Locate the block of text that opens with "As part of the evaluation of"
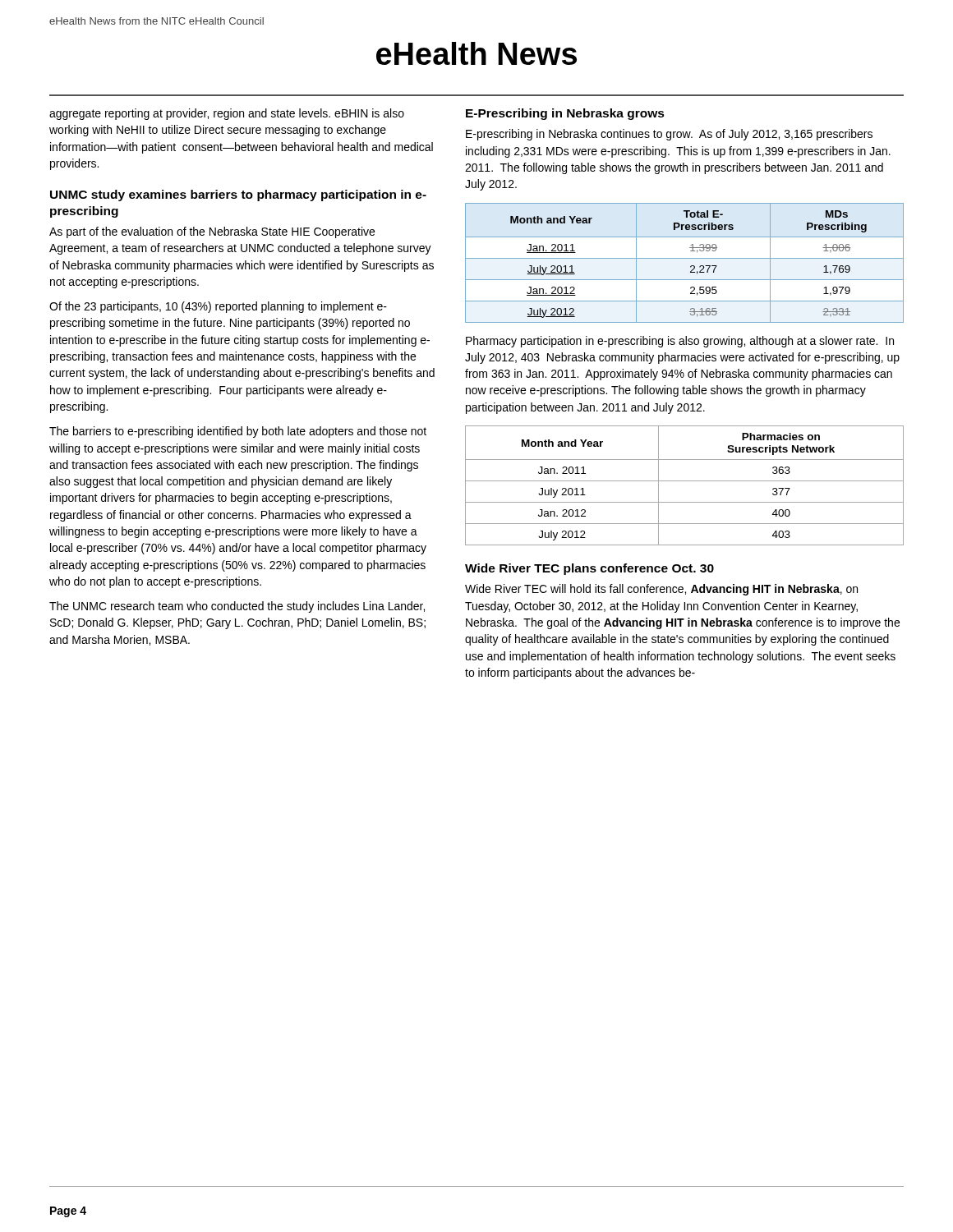Image resolution: width=953 pixels, height=1232 pixels. coord(242,257)
